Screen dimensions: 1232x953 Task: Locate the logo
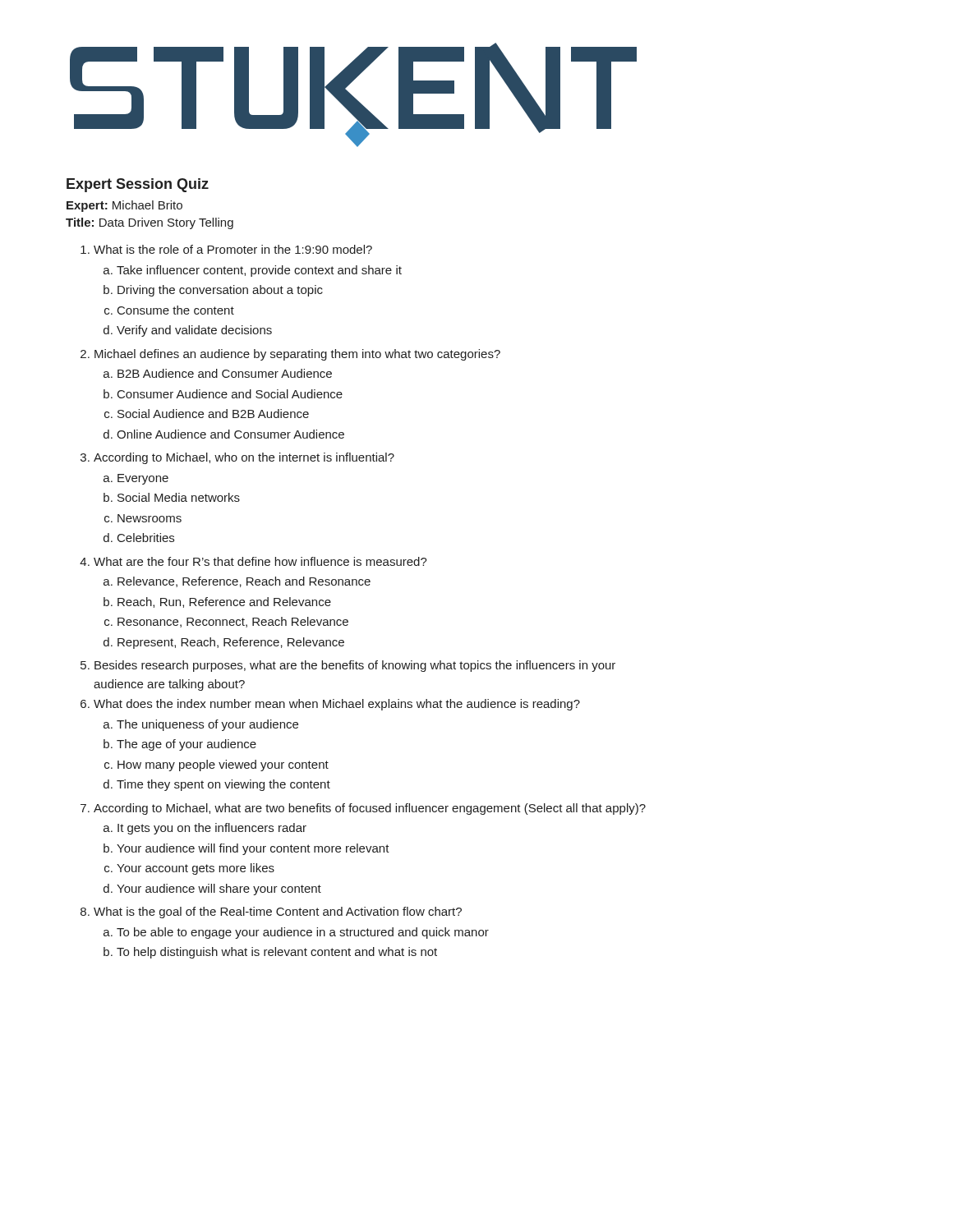(476, 78)
